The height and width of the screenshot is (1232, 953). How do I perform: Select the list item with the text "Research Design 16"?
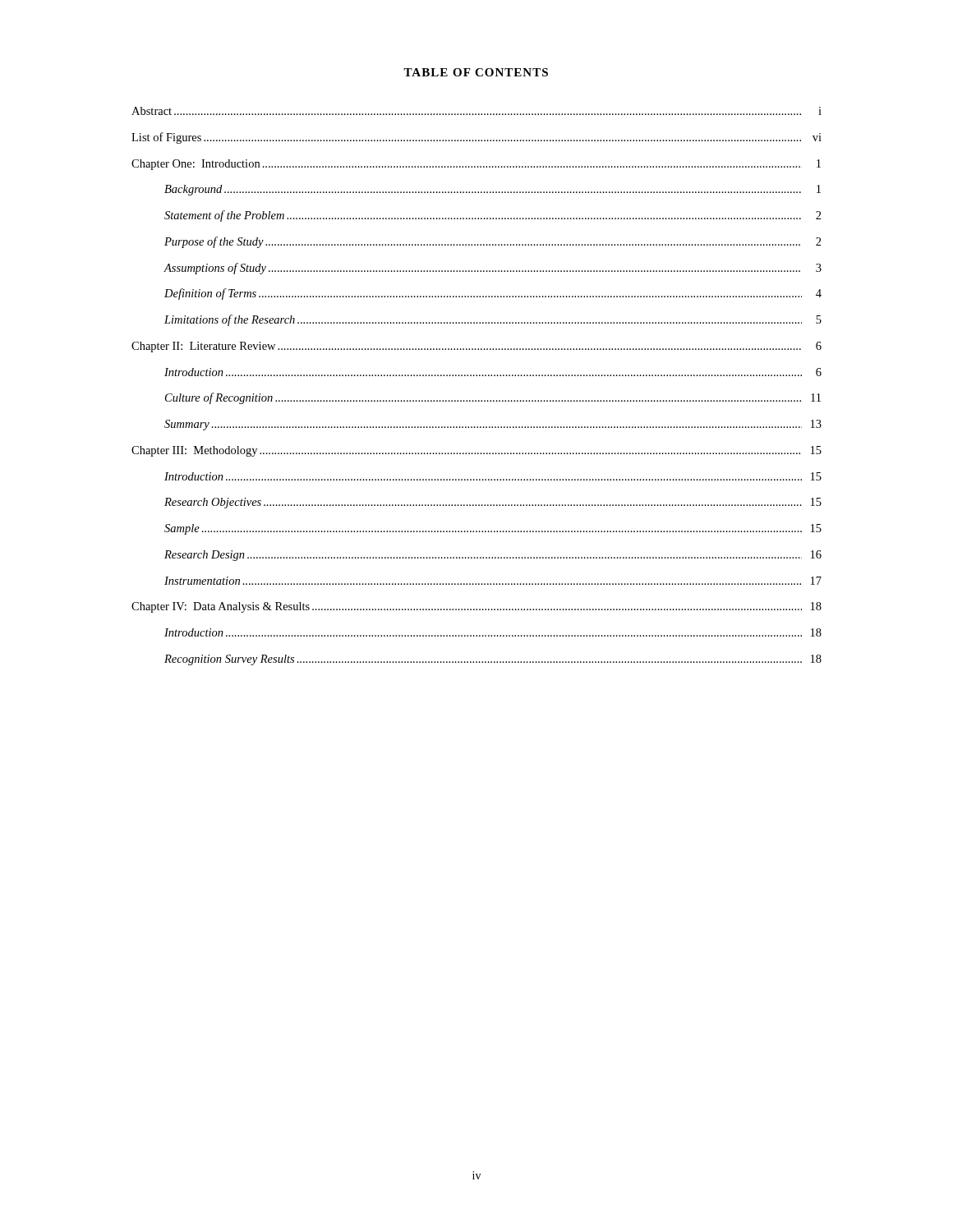click(476, 555)
